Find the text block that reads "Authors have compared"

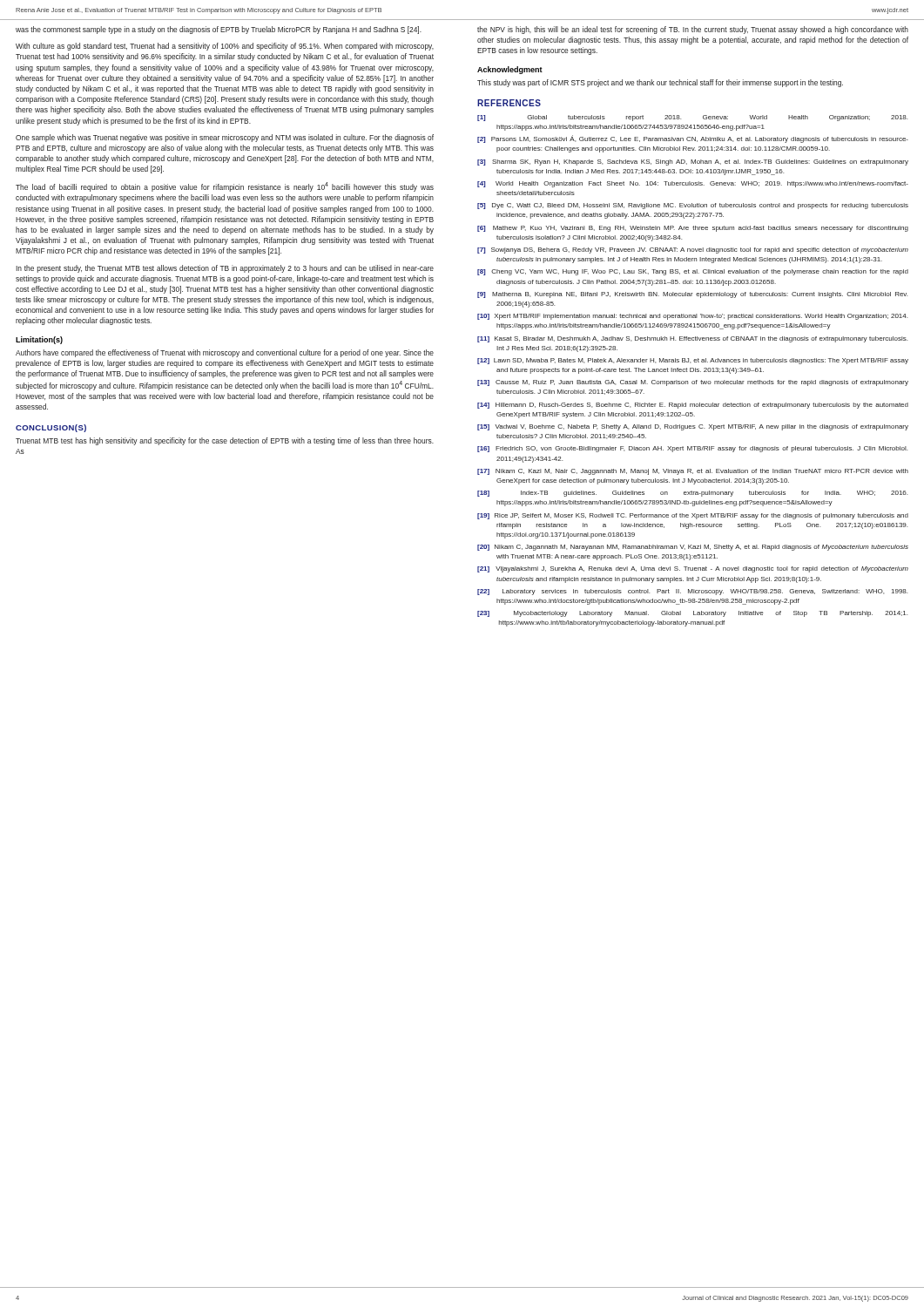coord(225,380)
